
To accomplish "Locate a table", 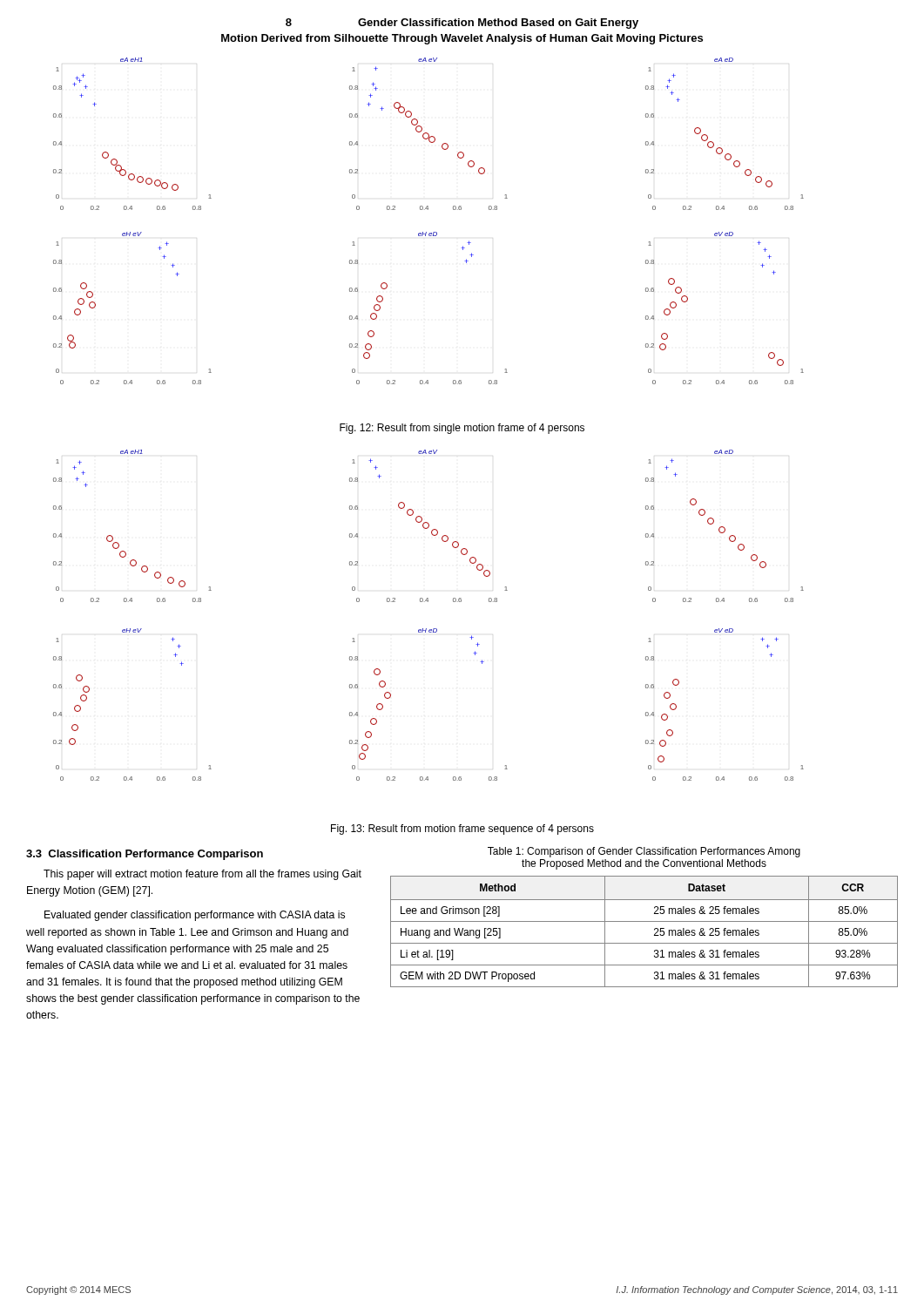I will click(644, 931).
